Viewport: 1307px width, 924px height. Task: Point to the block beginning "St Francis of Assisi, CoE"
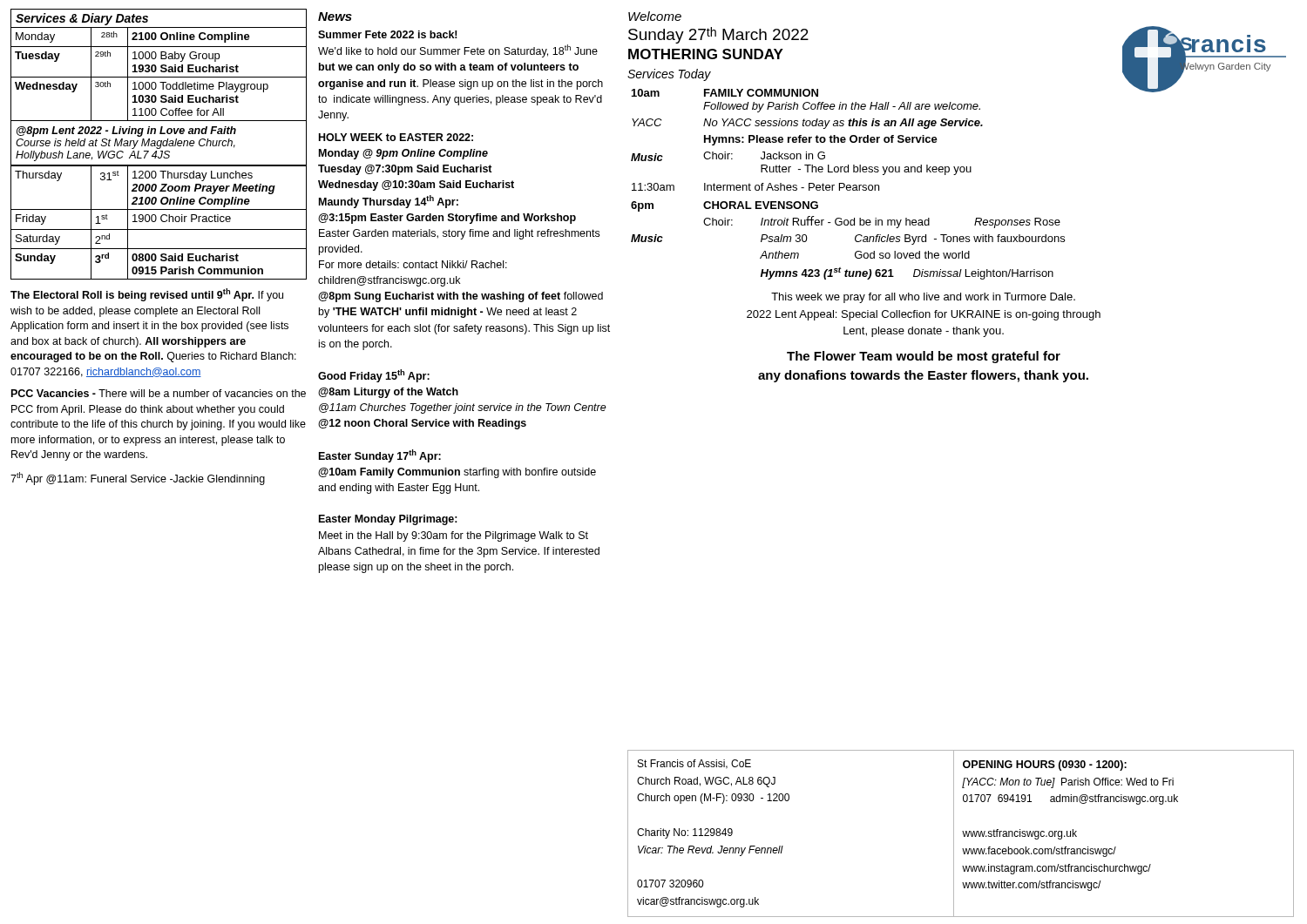pos(713,833)
